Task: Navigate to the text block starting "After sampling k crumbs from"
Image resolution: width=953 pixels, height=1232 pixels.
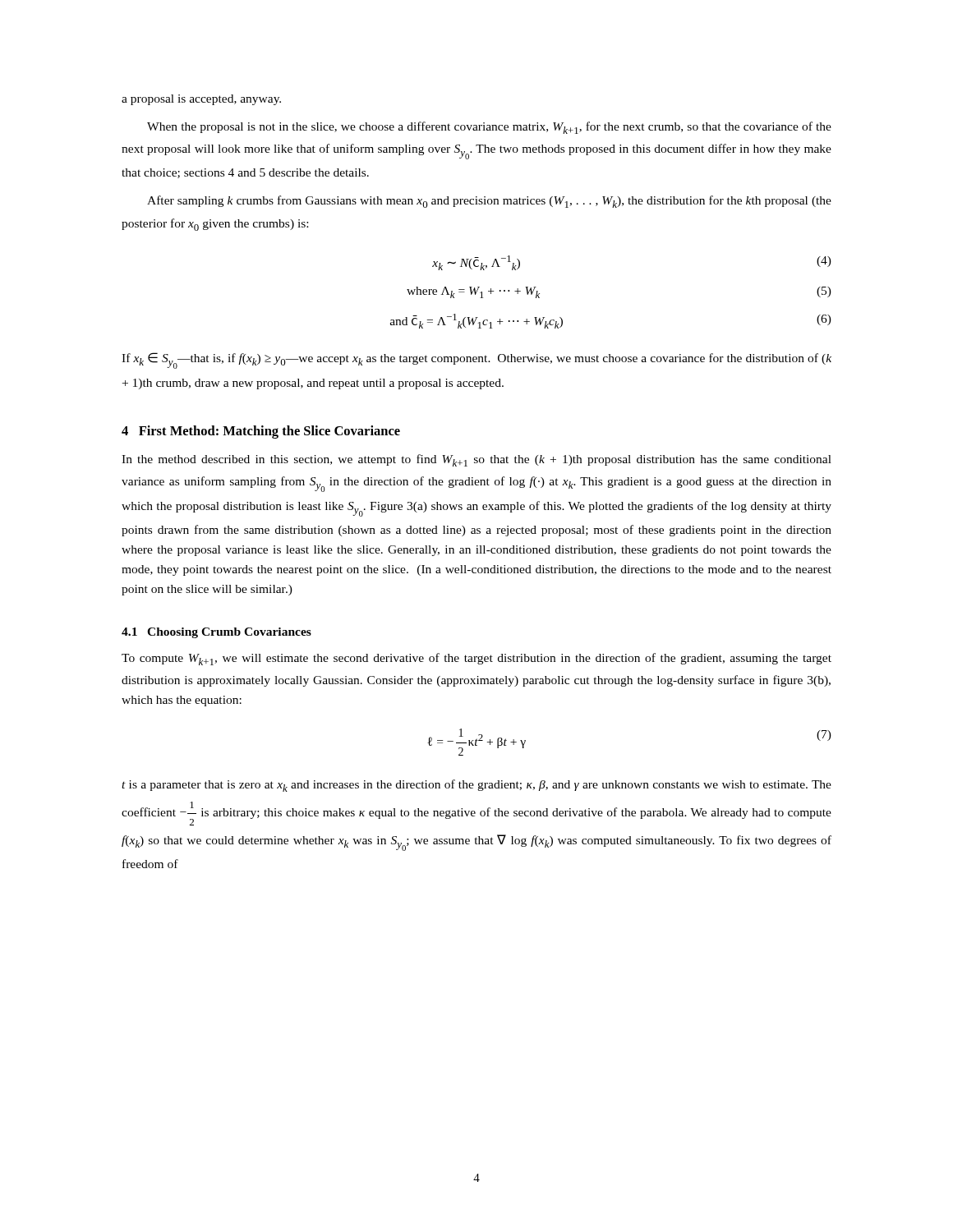Action: tap(476, 213)
